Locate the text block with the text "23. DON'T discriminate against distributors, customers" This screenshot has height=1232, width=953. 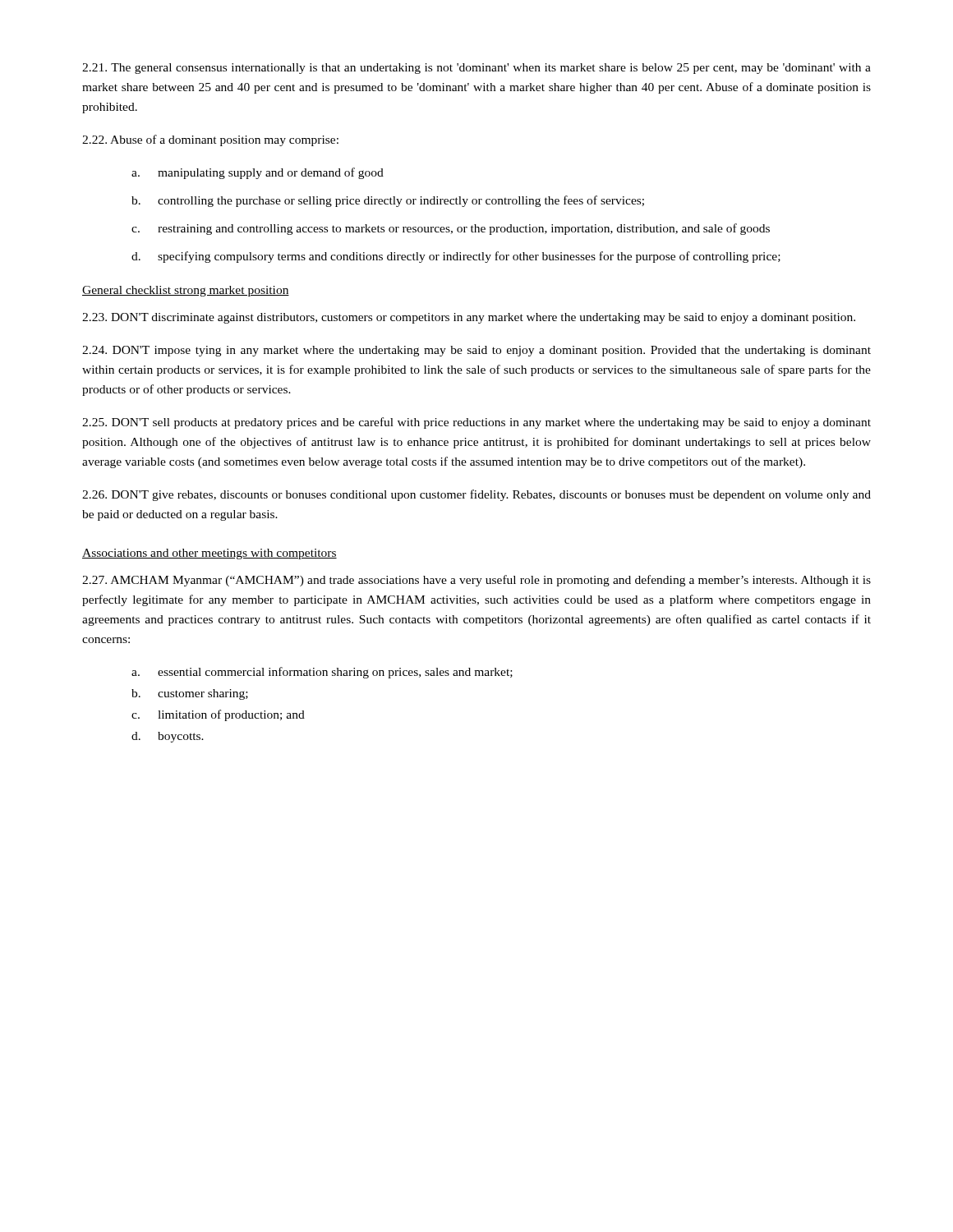click(469, 317)
